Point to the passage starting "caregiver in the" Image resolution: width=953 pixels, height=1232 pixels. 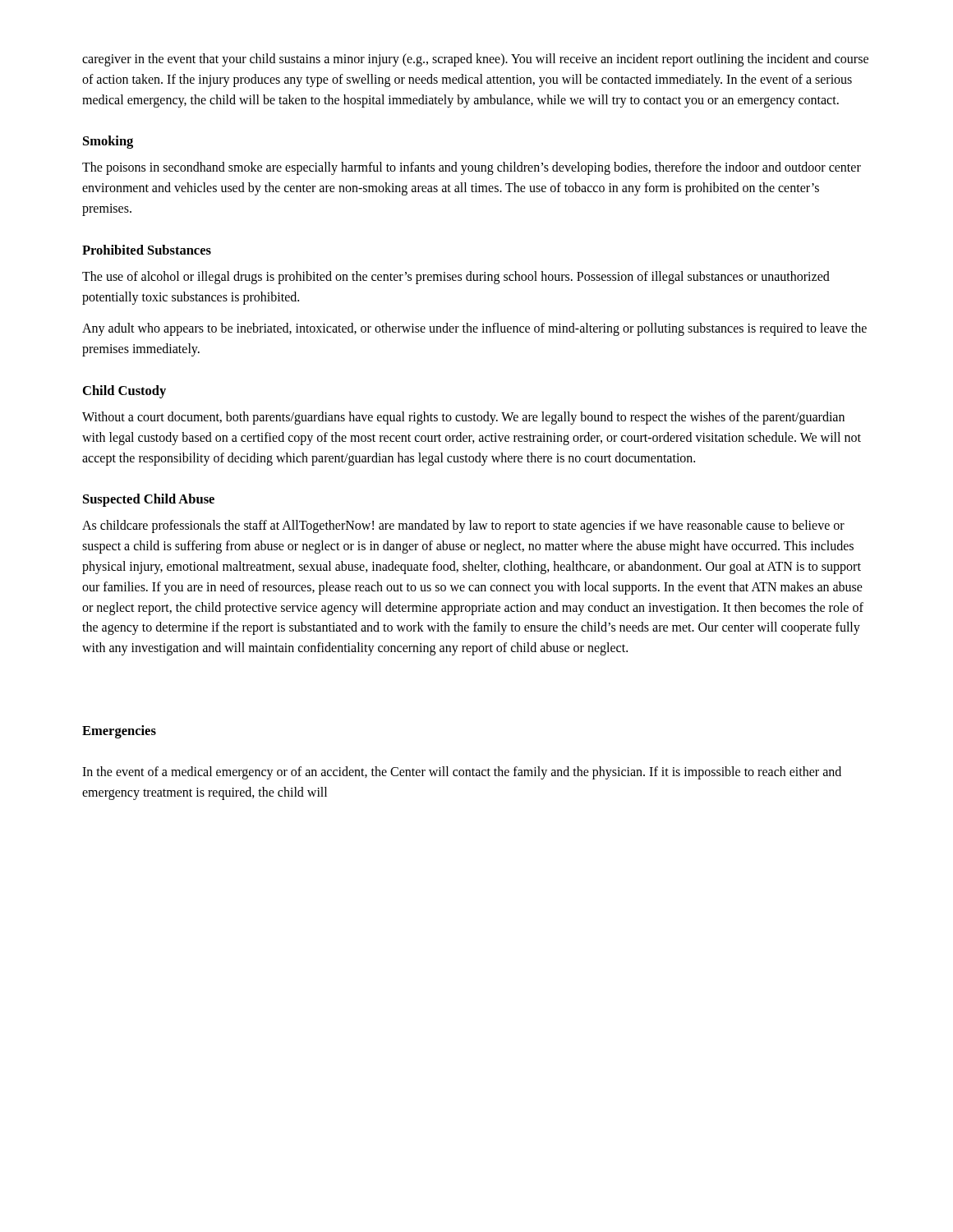(x=475, y=79)
